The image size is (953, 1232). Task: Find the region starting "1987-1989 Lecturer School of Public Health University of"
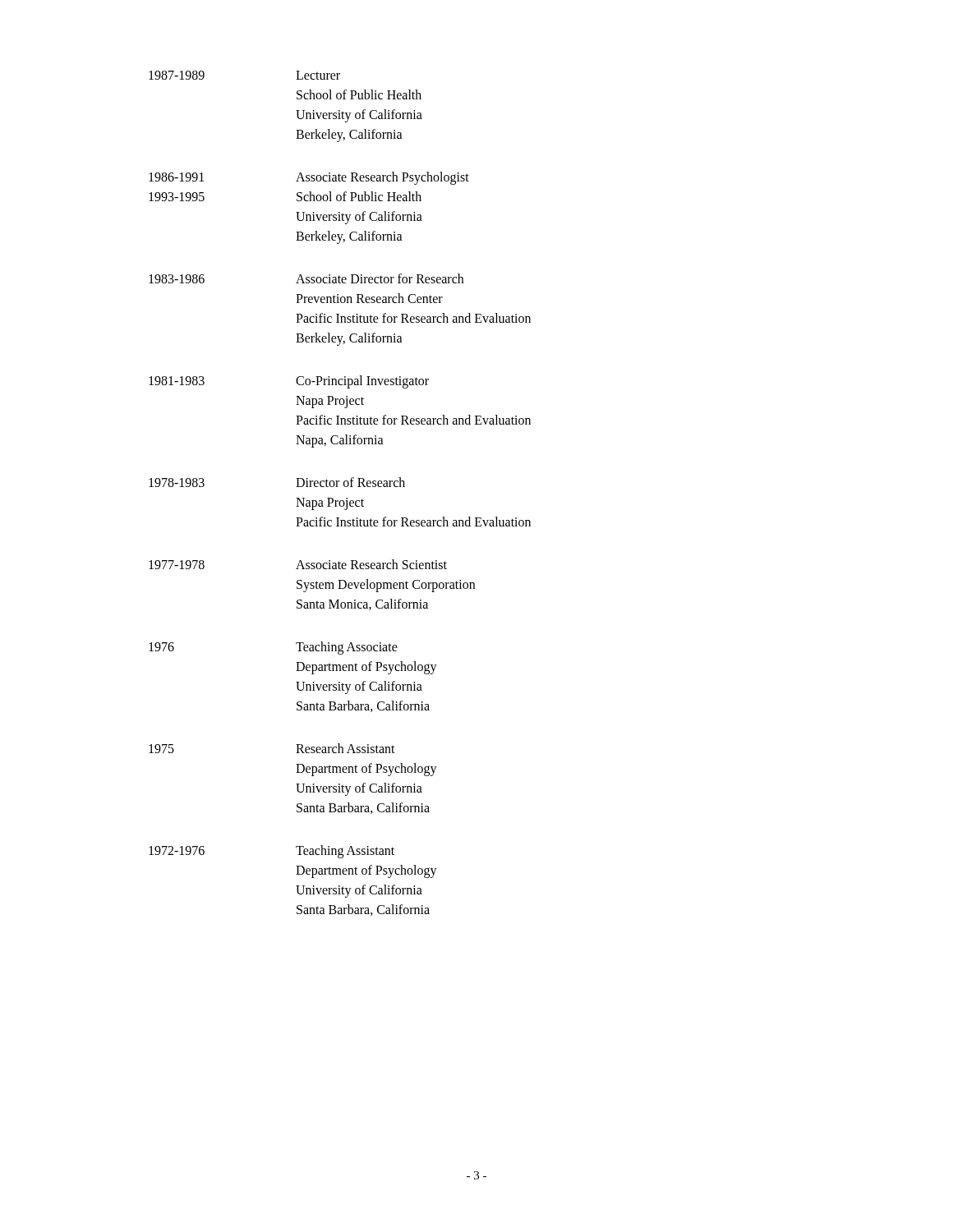point(172,75)
